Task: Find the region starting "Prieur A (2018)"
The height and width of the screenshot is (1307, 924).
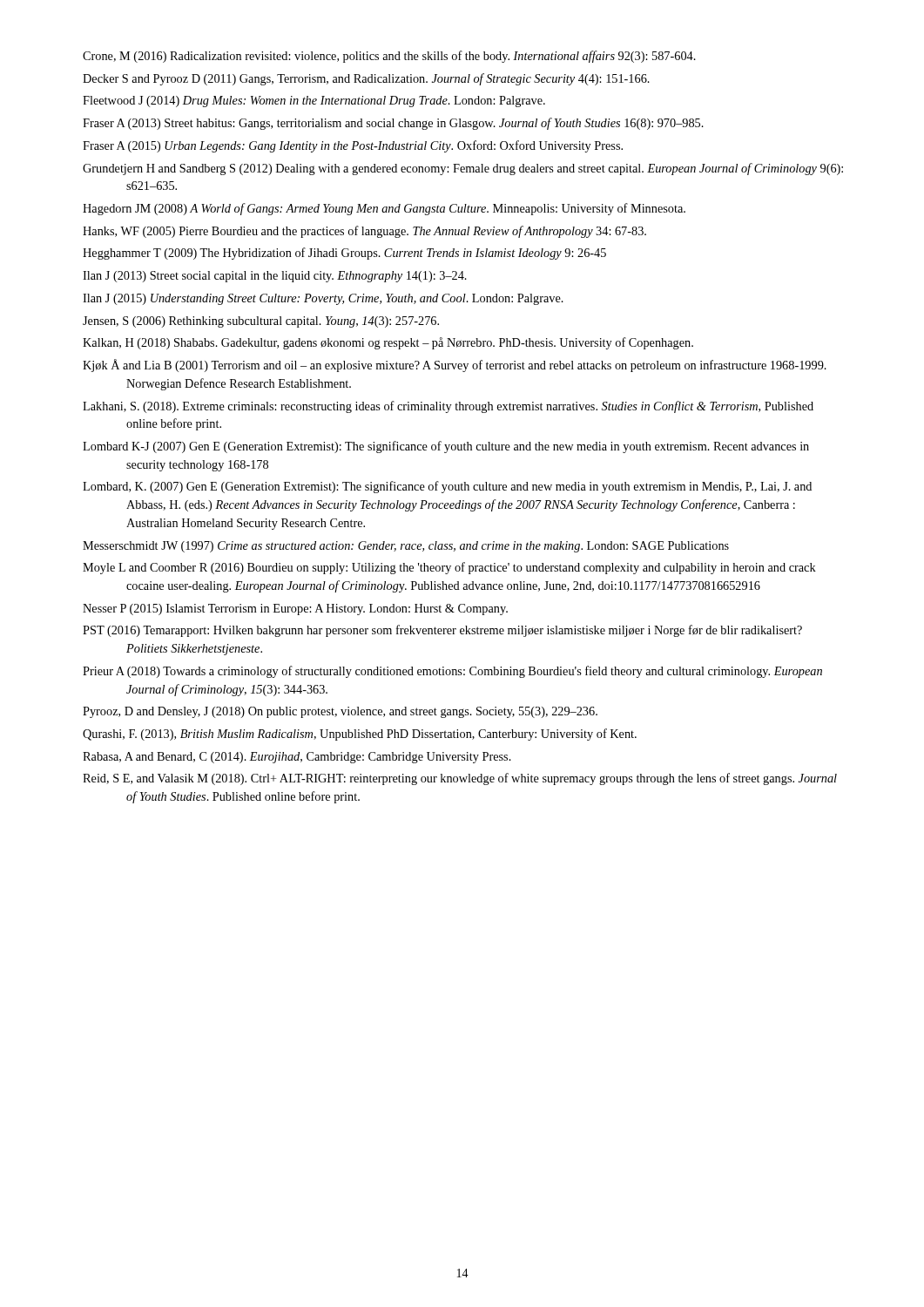Action: coord(453,680)
